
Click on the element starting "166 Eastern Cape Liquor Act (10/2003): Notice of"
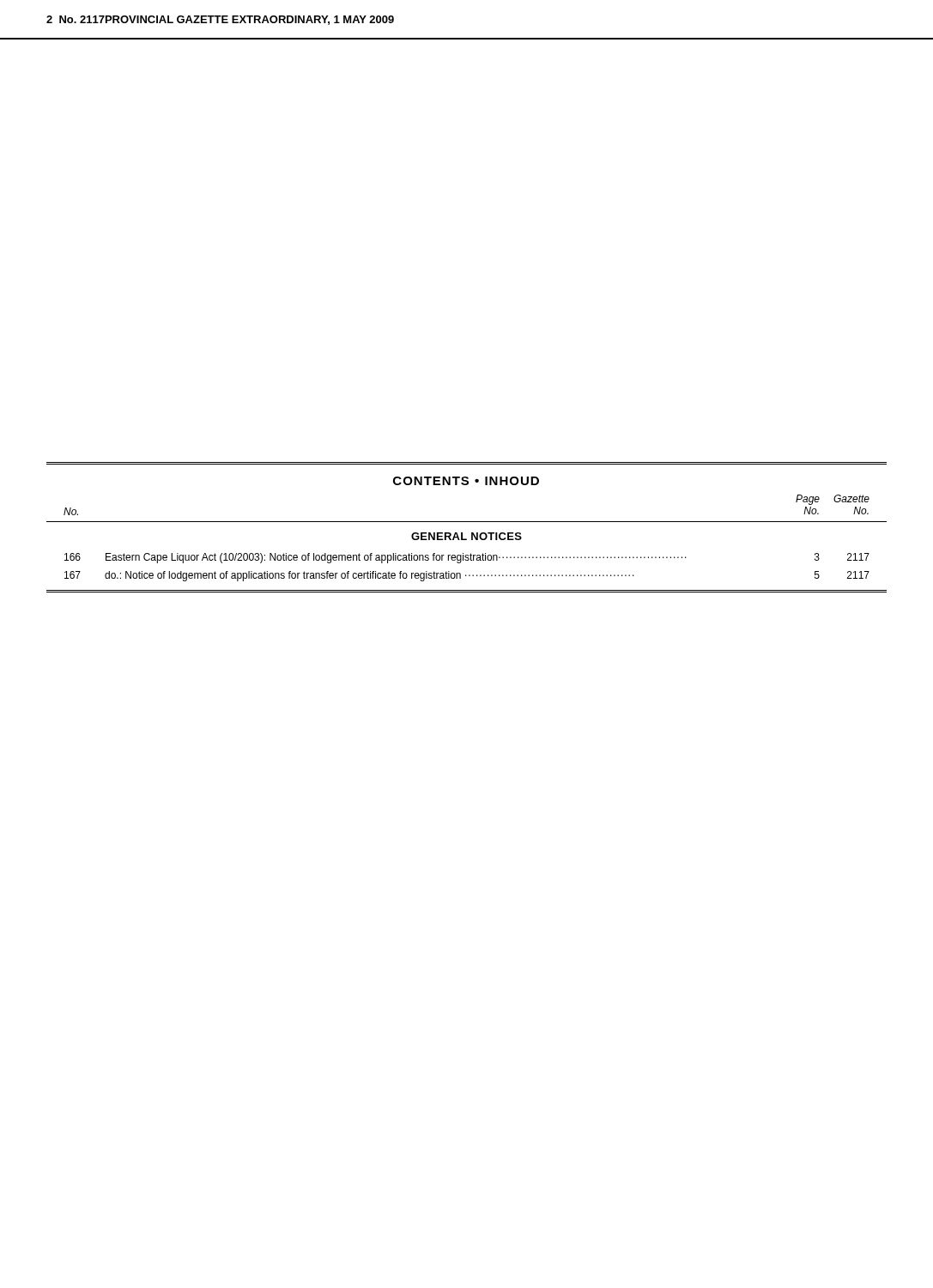click(x=466, y=556)
